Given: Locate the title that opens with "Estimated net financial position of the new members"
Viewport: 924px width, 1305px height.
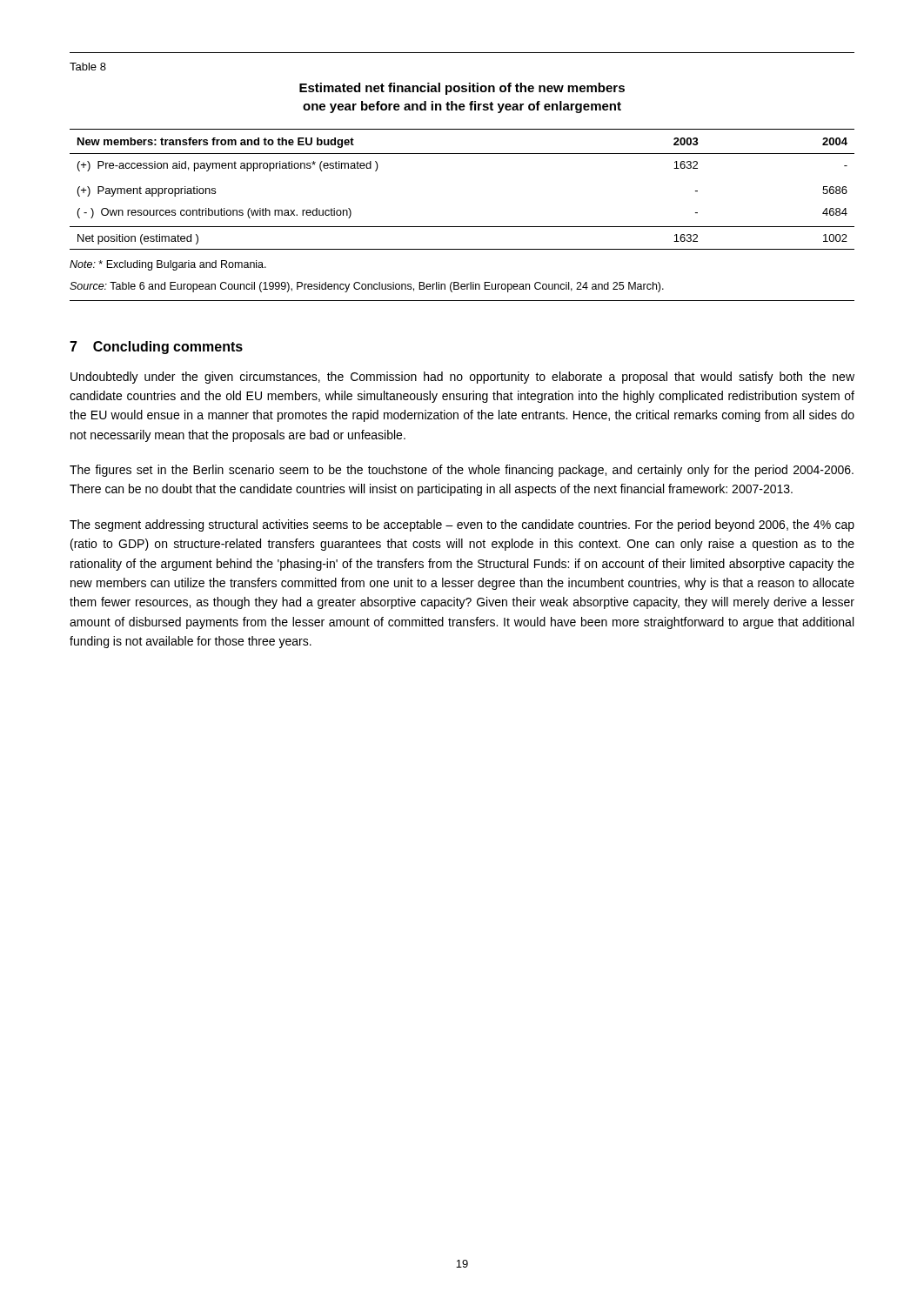Looking at the screenshot, I should 462,97.
